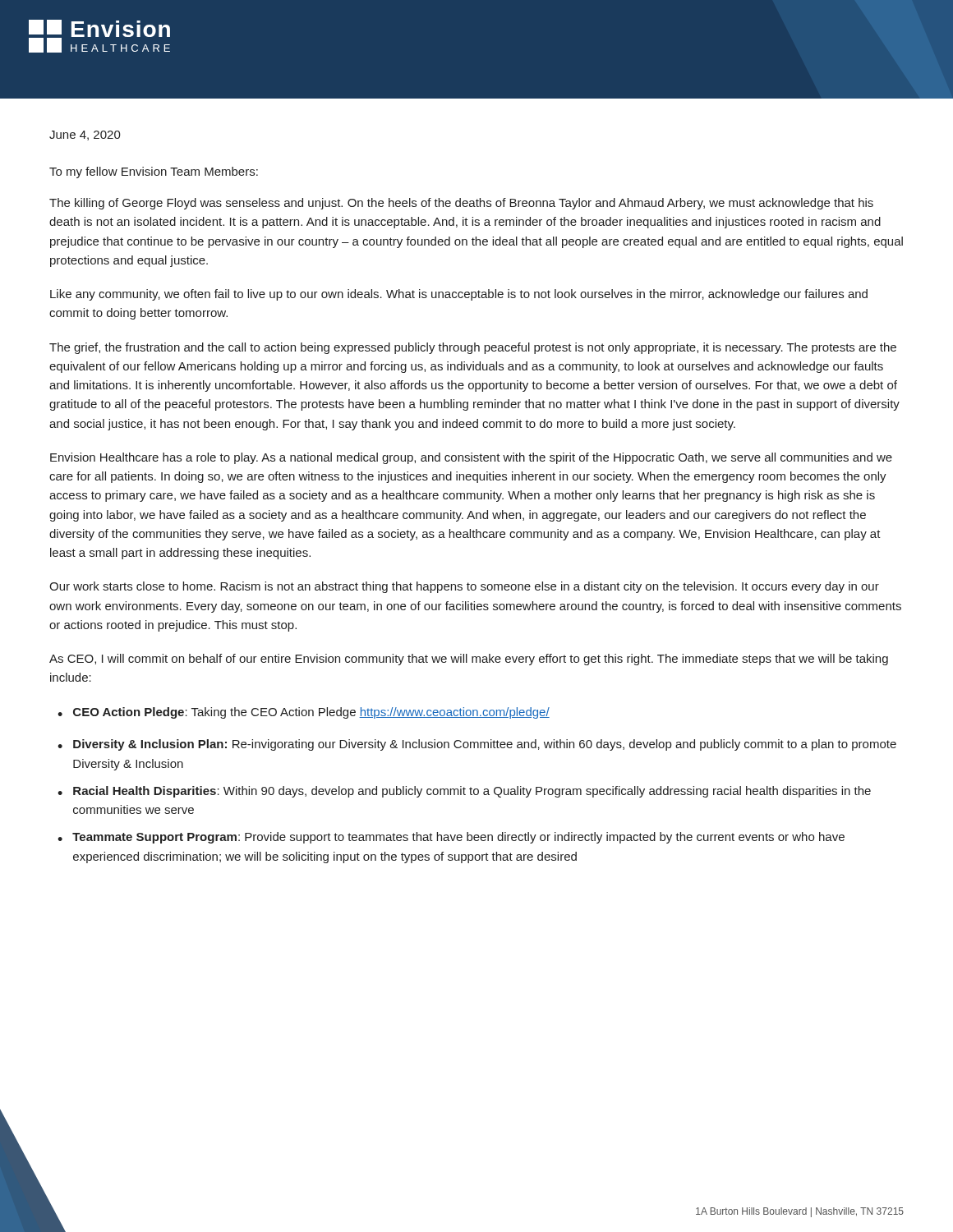Find the block on this page that starts "Our work starts close to"
This screenshot has height=1232, width=953.
(475, 605)
